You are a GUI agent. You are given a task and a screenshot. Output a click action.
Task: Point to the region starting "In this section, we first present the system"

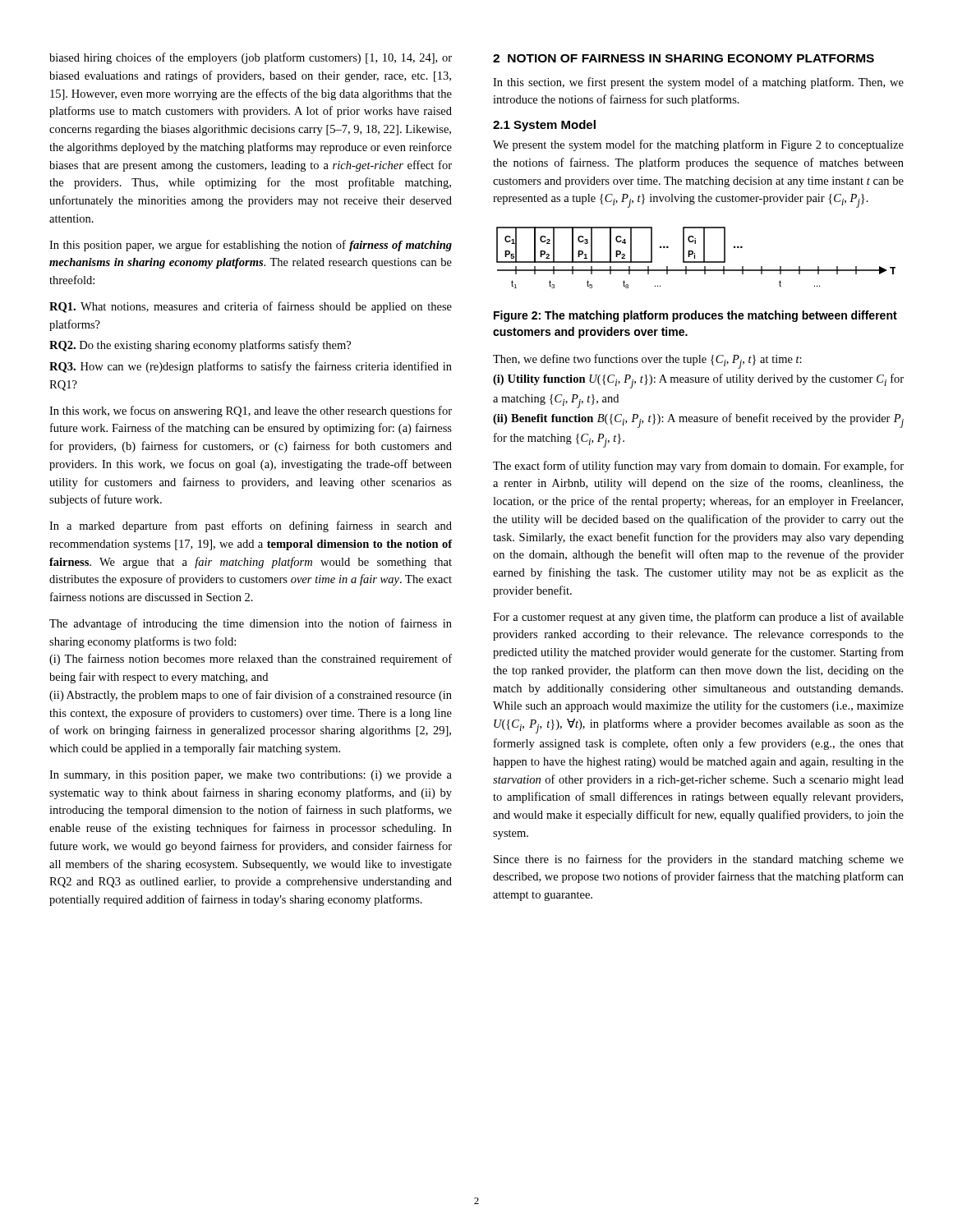pyautogui.click(x=698, y=91)
